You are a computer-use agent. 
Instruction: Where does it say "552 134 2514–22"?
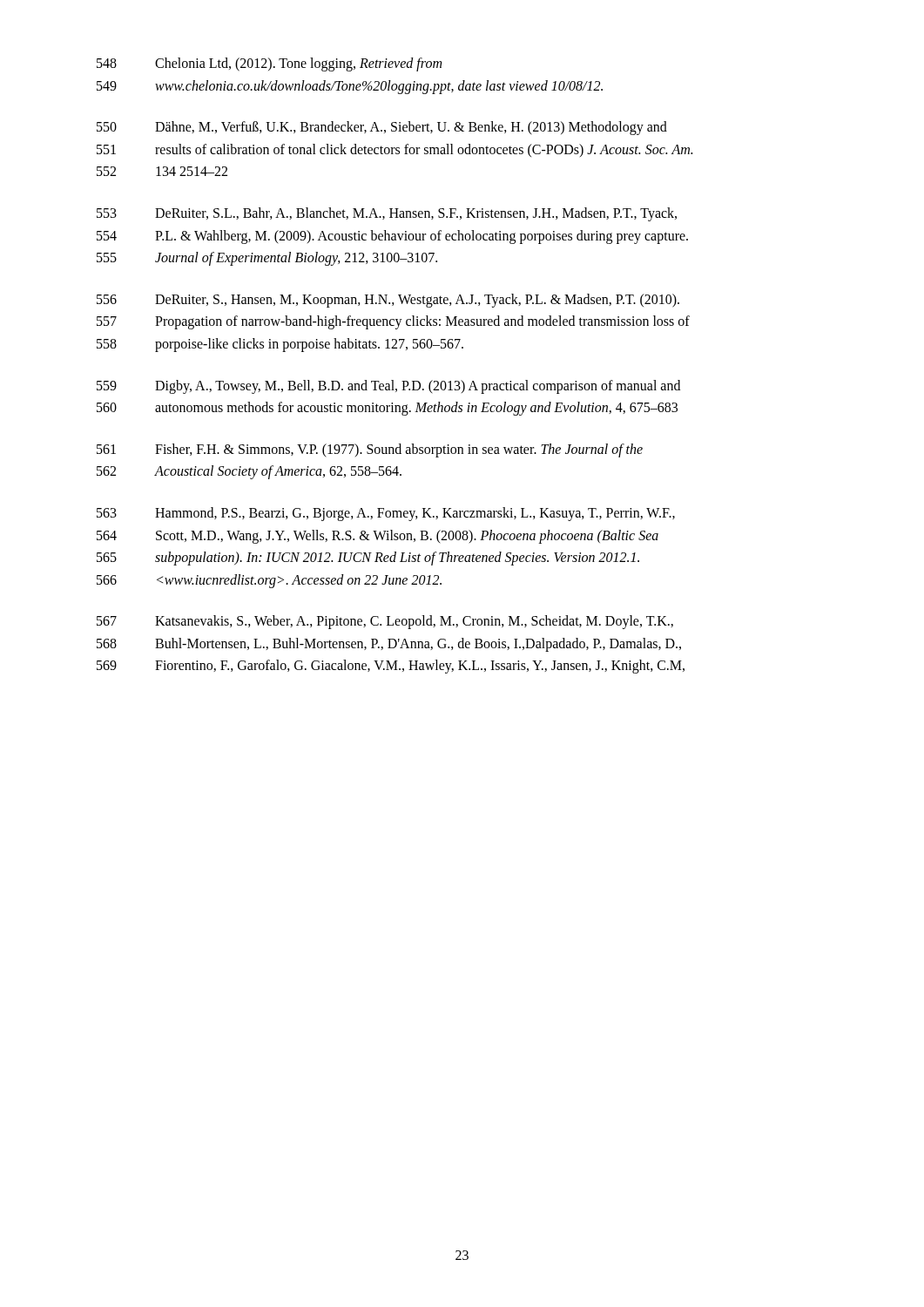pyautogui.click(x=162, y=171)
